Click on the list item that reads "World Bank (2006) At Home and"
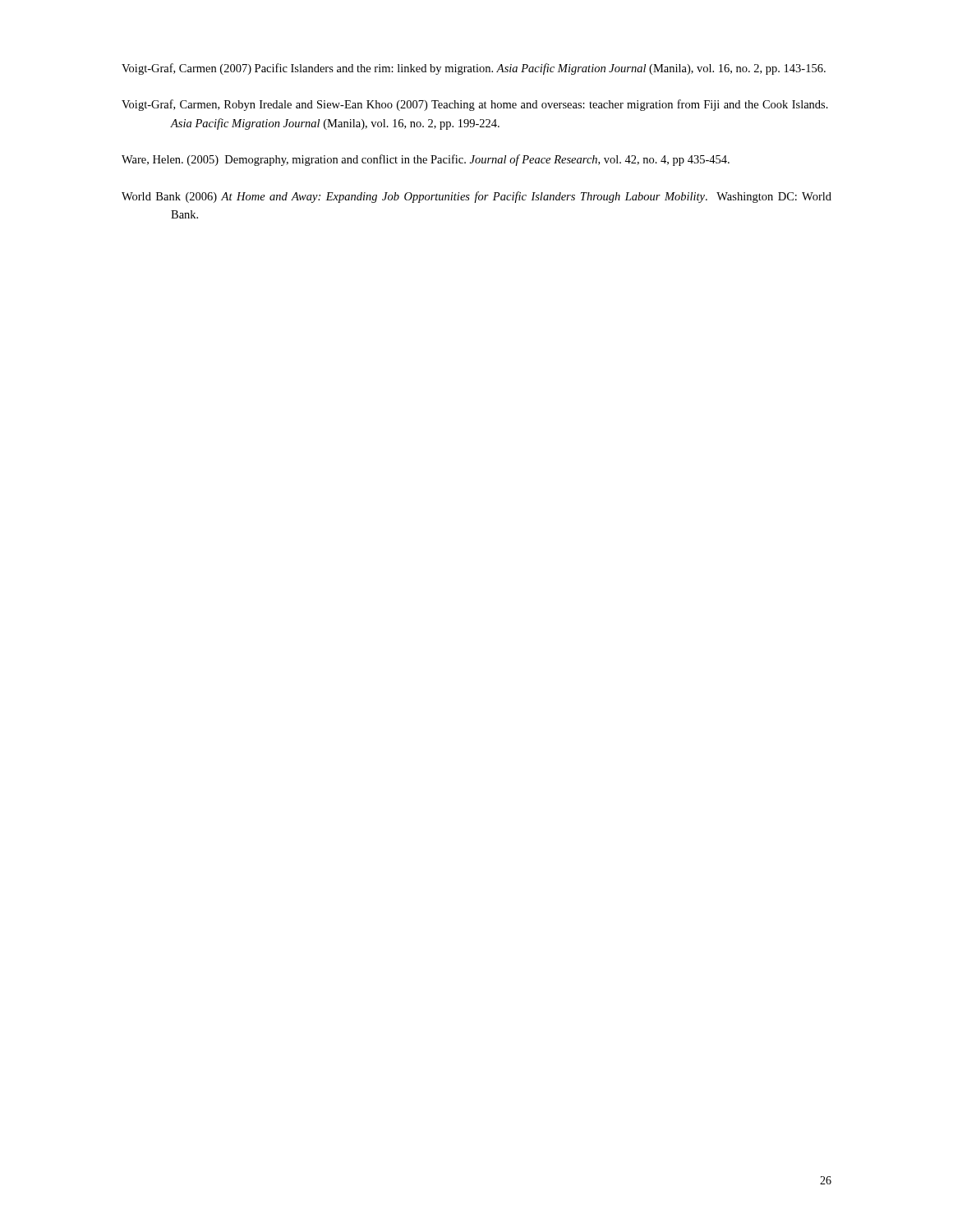 pos(476,205)
